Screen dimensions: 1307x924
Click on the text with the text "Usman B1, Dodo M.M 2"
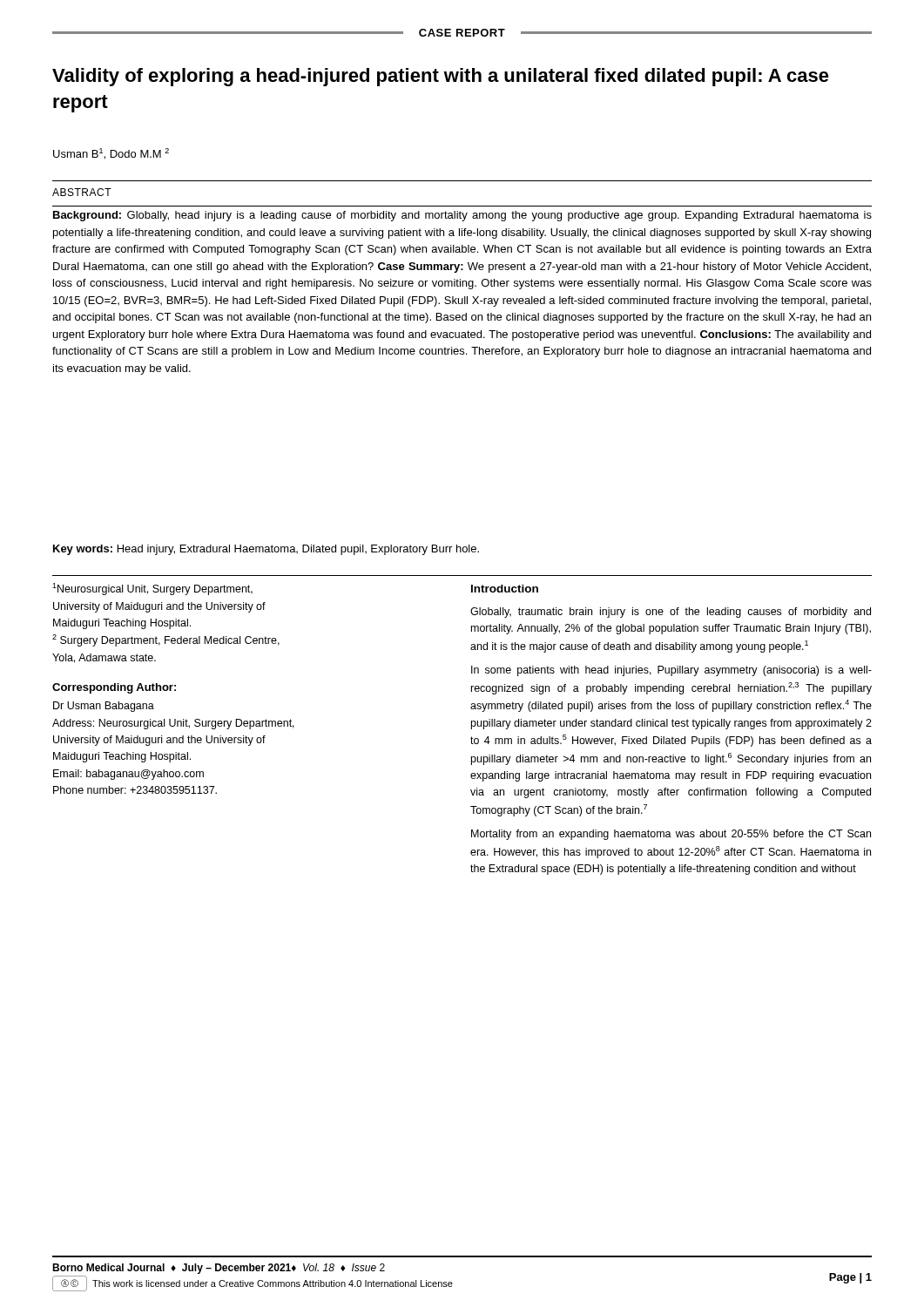click(111, 154)
